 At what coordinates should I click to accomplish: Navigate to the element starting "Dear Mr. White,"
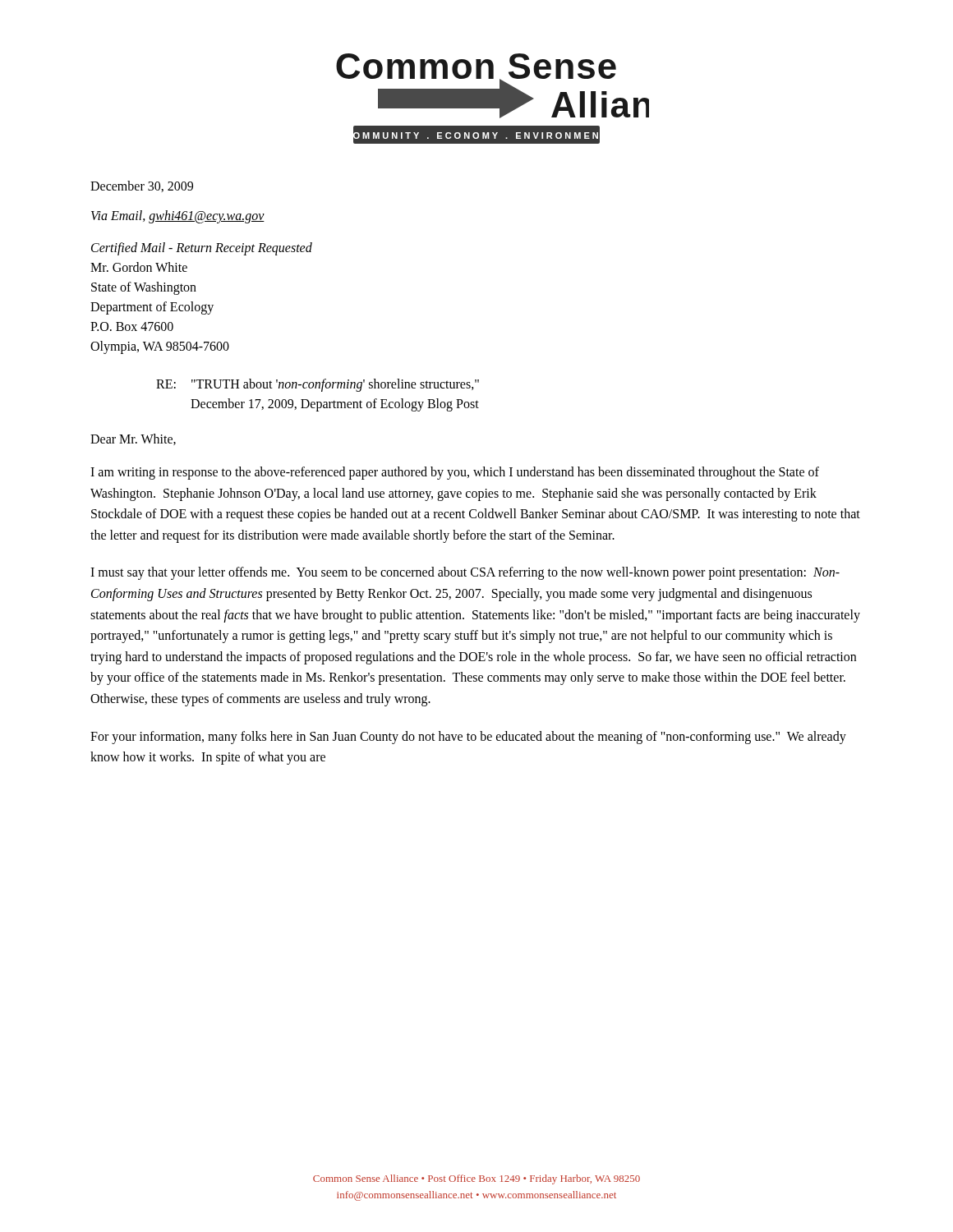tap(133, 439)
